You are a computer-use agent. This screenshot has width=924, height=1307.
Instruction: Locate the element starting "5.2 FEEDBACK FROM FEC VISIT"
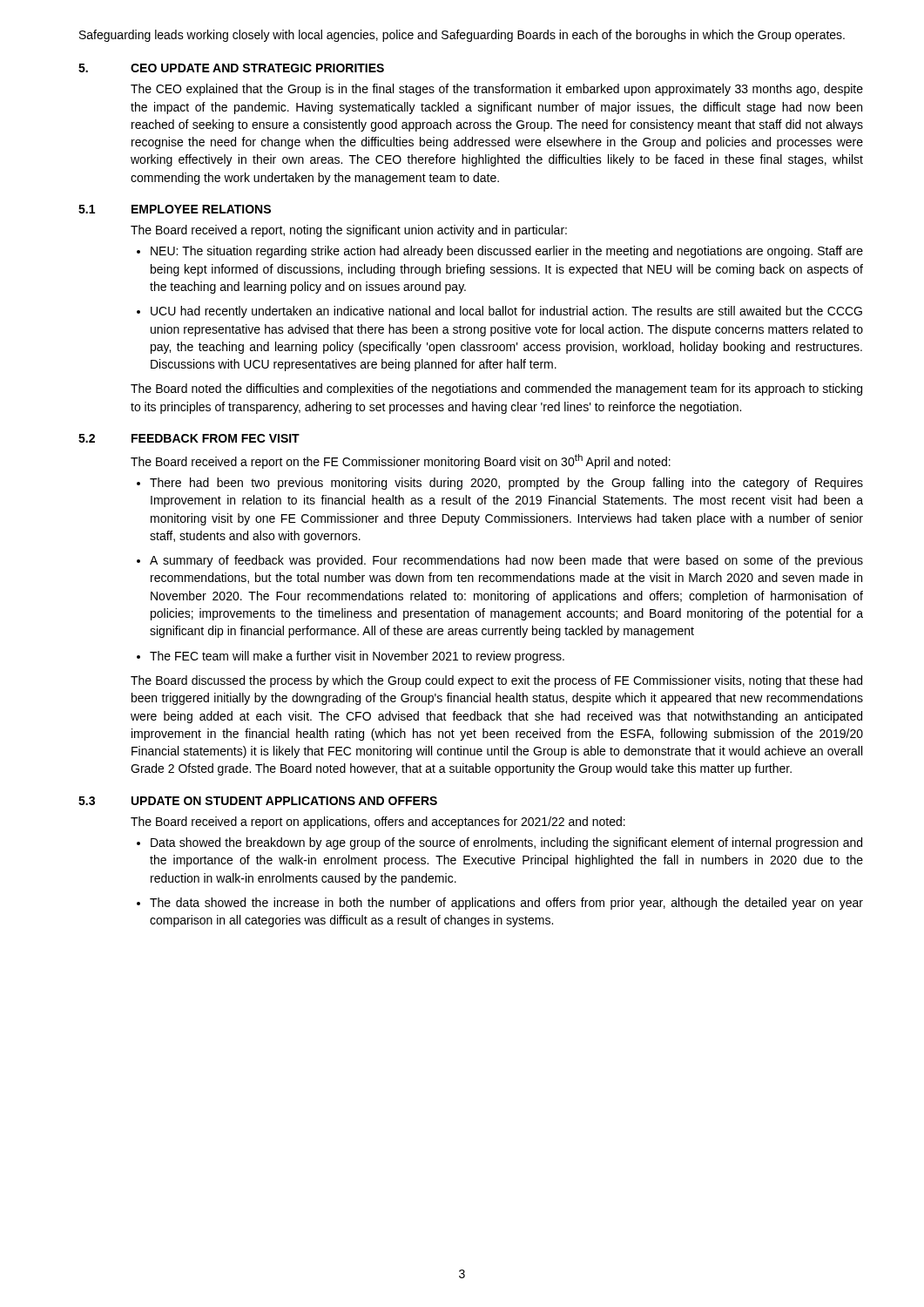pos(189,438)
